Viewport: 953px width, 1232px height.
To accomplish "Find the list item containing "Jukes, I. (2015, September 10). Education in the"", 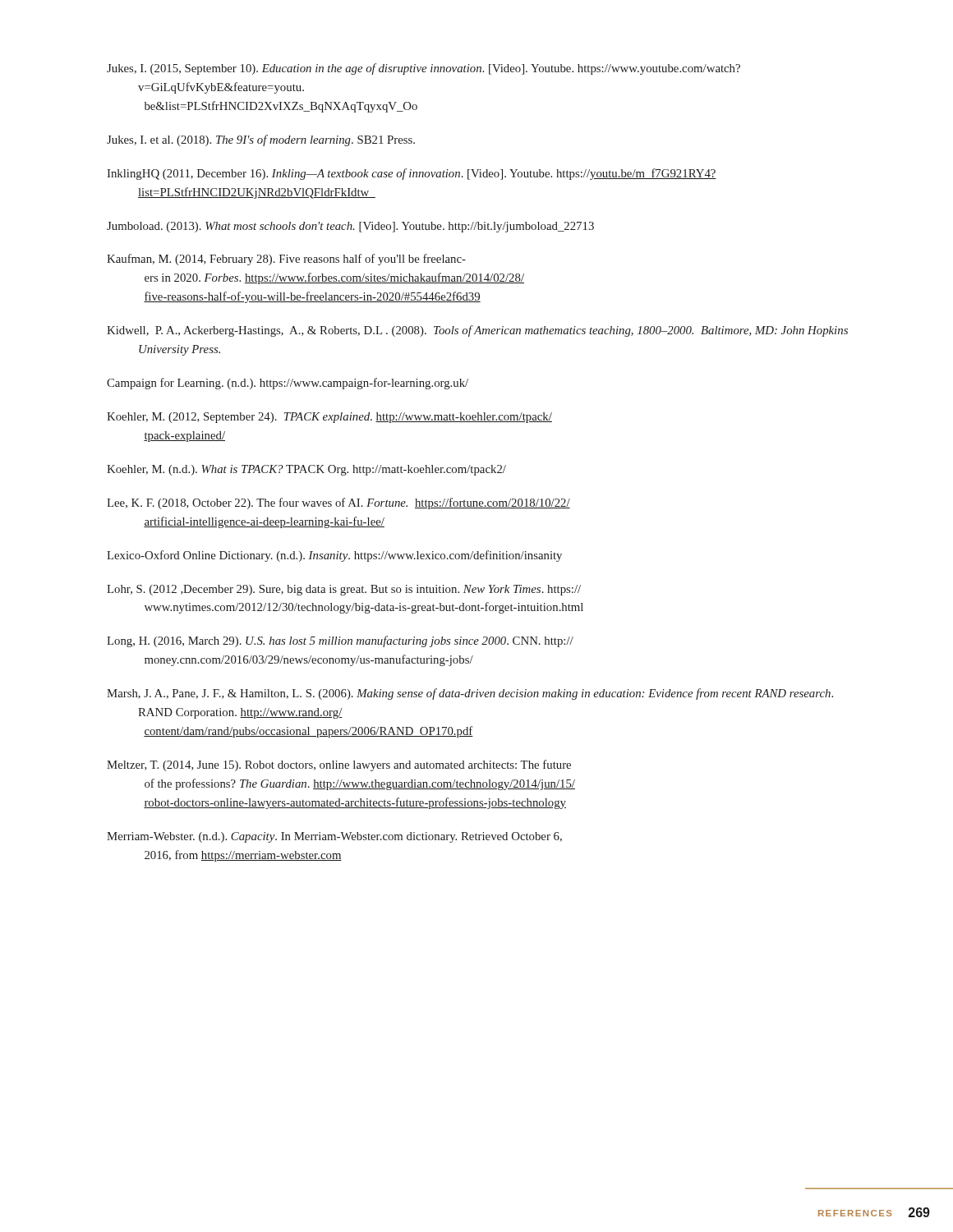I will point(424,69).
